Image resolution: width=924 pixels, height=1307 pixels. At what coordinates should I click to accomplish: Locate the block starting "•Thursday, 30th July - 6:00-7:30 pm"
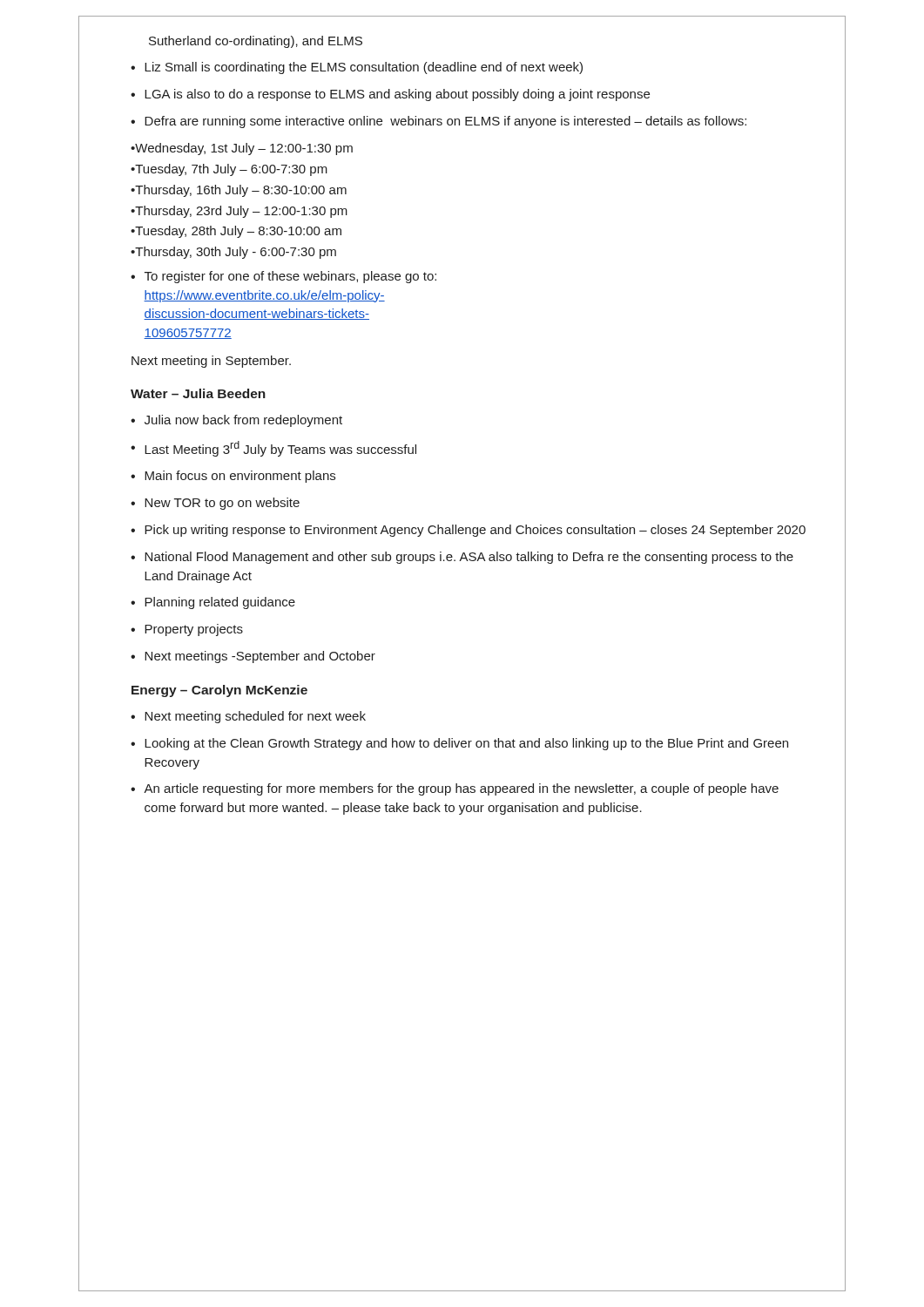[234, 251]
